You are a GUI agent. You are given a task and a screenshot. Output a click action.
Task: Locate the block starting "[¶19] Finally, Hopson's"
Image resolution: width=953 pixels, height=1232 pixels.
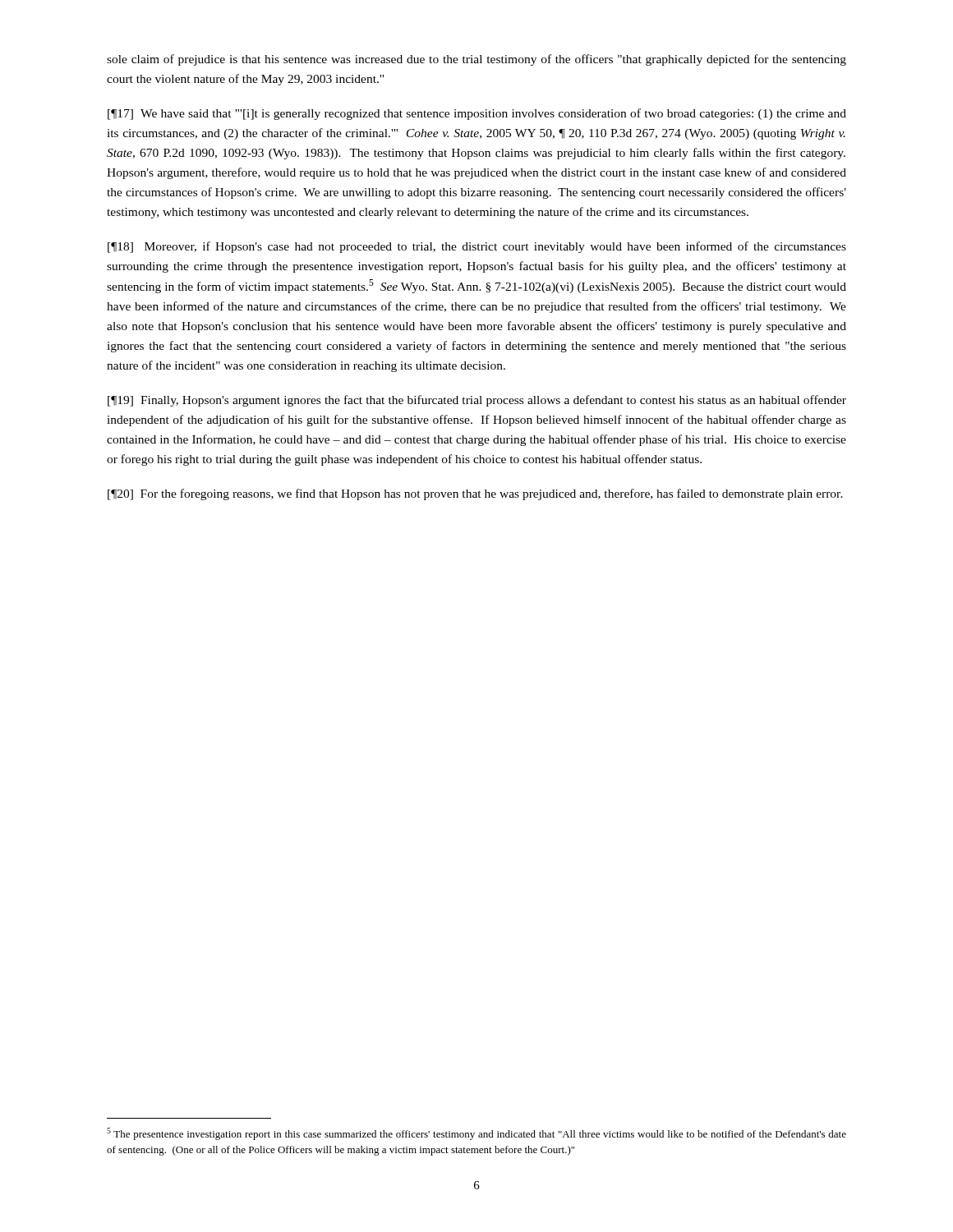(476, 429)
